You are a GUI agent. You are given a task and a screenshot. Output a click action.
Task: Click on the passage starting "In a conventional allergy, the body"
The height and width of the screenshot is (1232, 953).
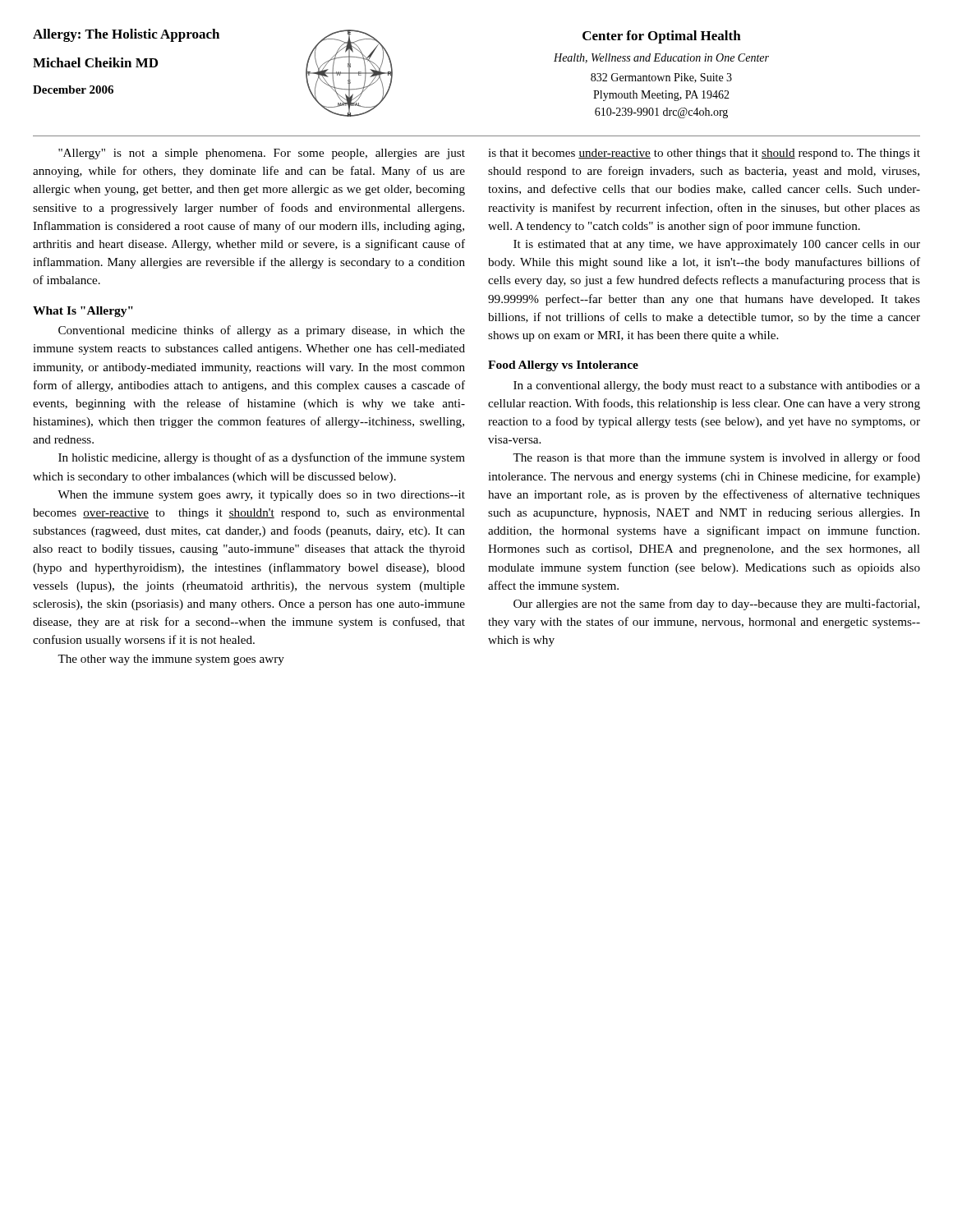coord(704,412)
